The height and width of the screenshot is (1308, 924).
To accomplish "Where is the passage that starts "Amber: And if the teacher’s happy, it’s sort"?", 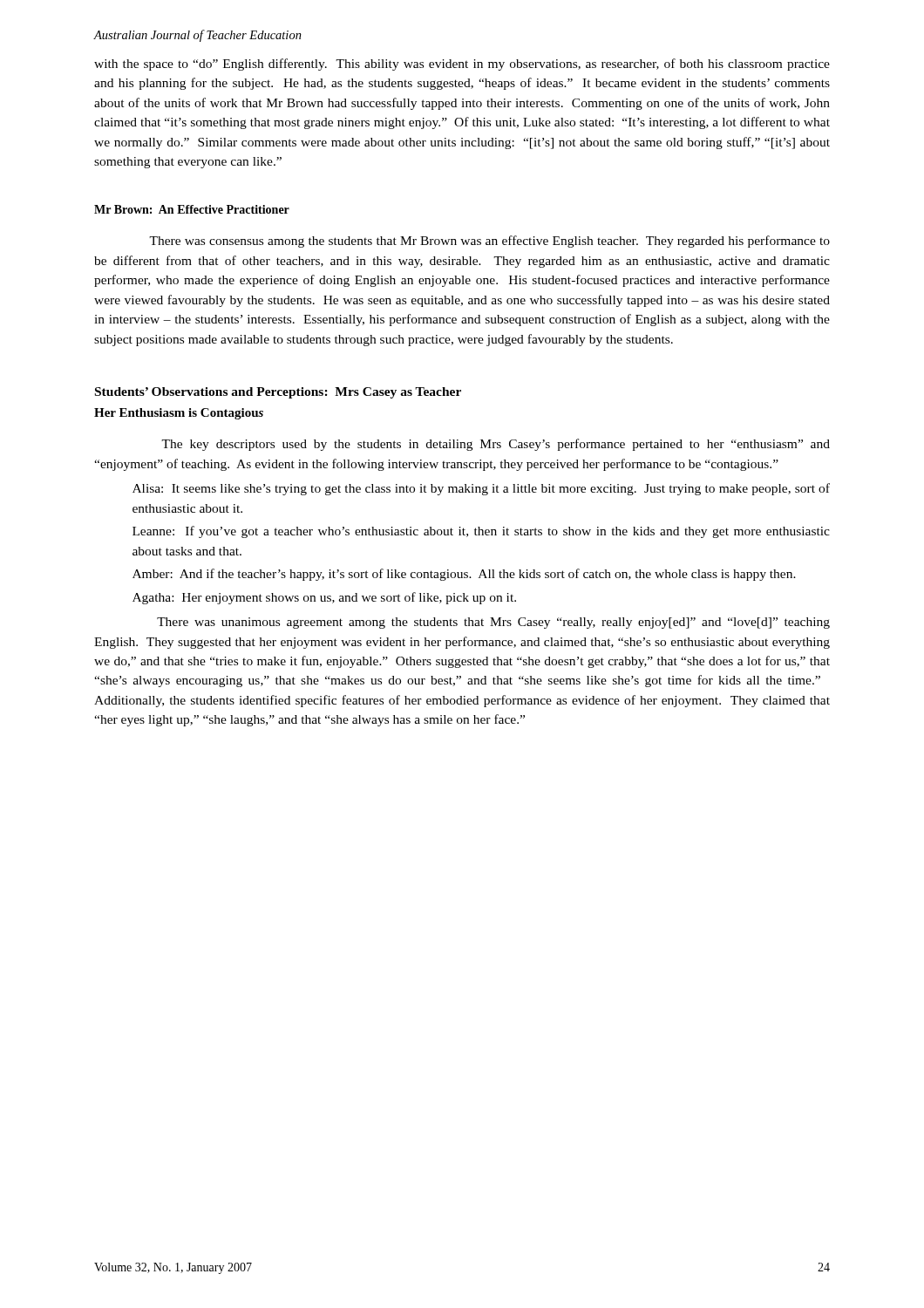I will click(481, 574).
